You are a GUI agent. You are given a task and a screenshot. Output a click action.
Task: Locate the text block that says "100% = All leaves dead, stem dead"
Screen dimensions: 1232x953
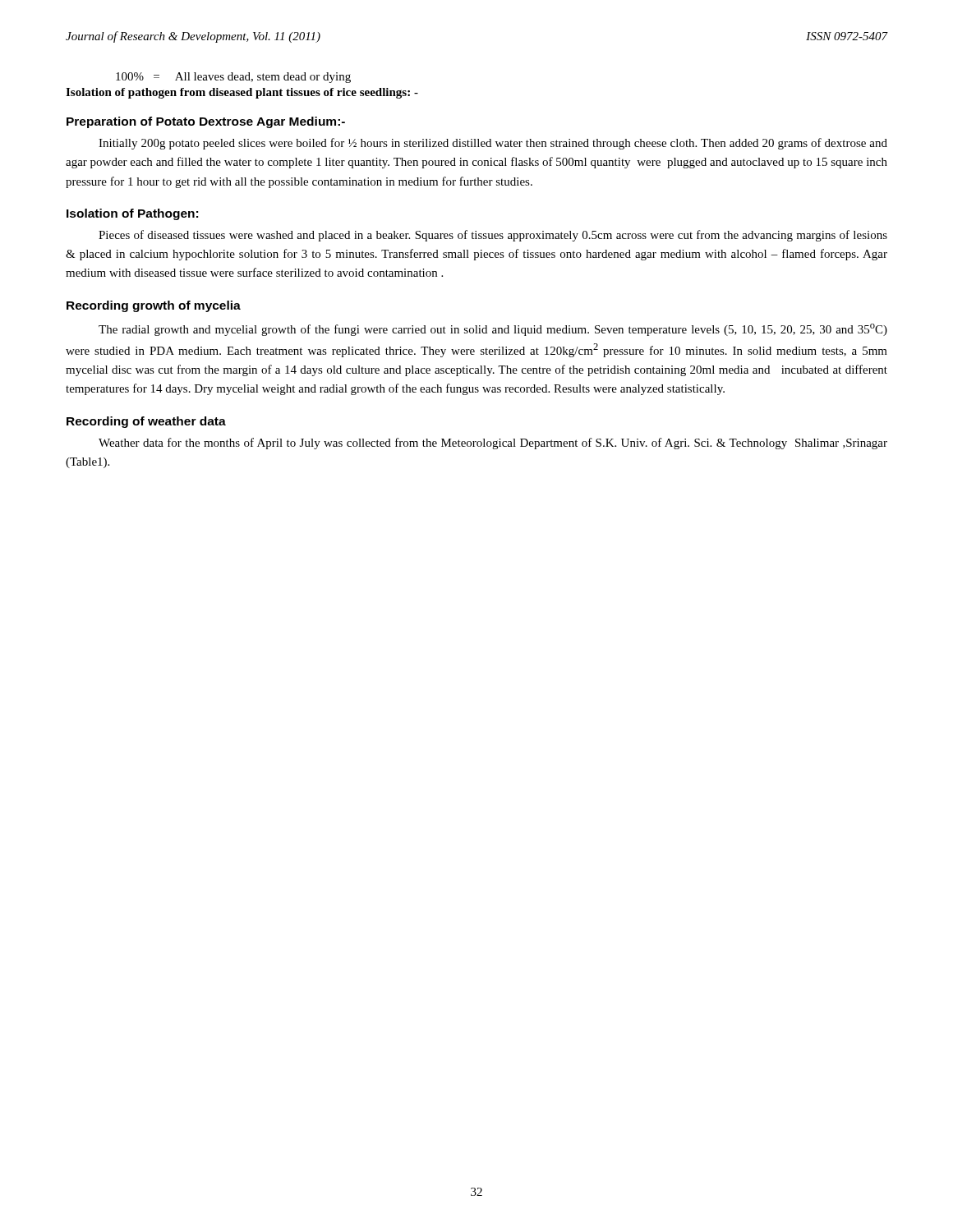tap(233, 76)
